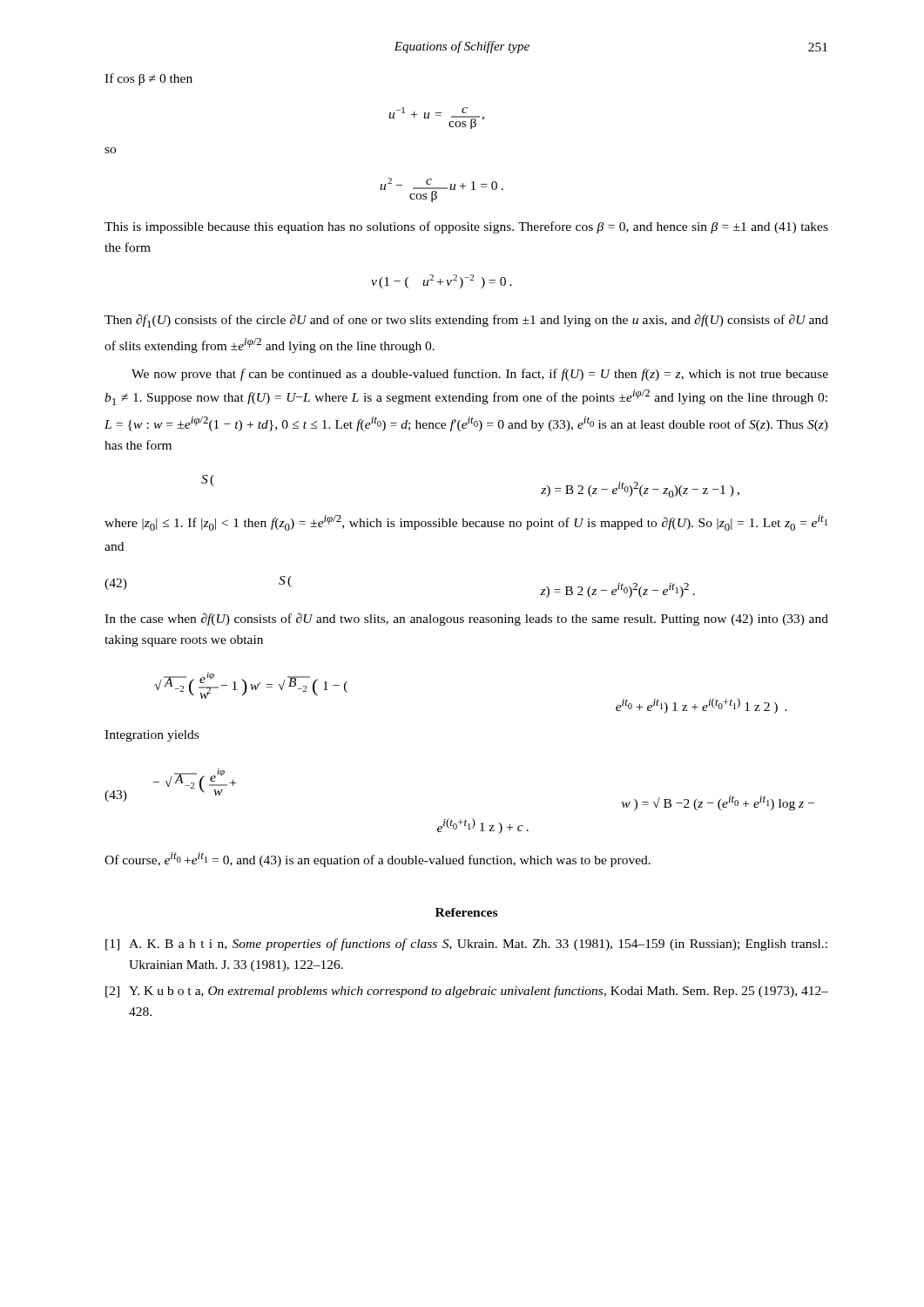This screenshot has height=1307, width=924.
Task: Locate the formula that opens with "S (z) ="
Action: [213, 486]
